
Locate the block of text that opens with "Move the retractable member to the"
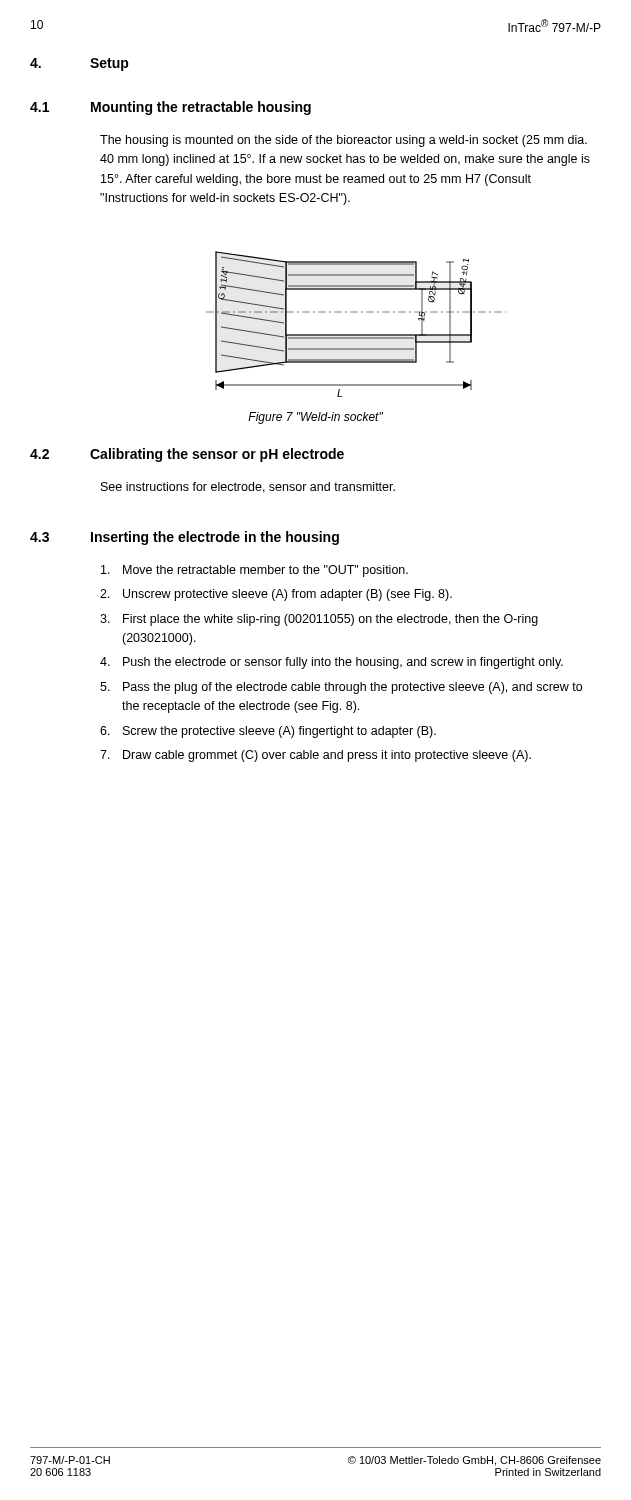[x=351, y=571]
